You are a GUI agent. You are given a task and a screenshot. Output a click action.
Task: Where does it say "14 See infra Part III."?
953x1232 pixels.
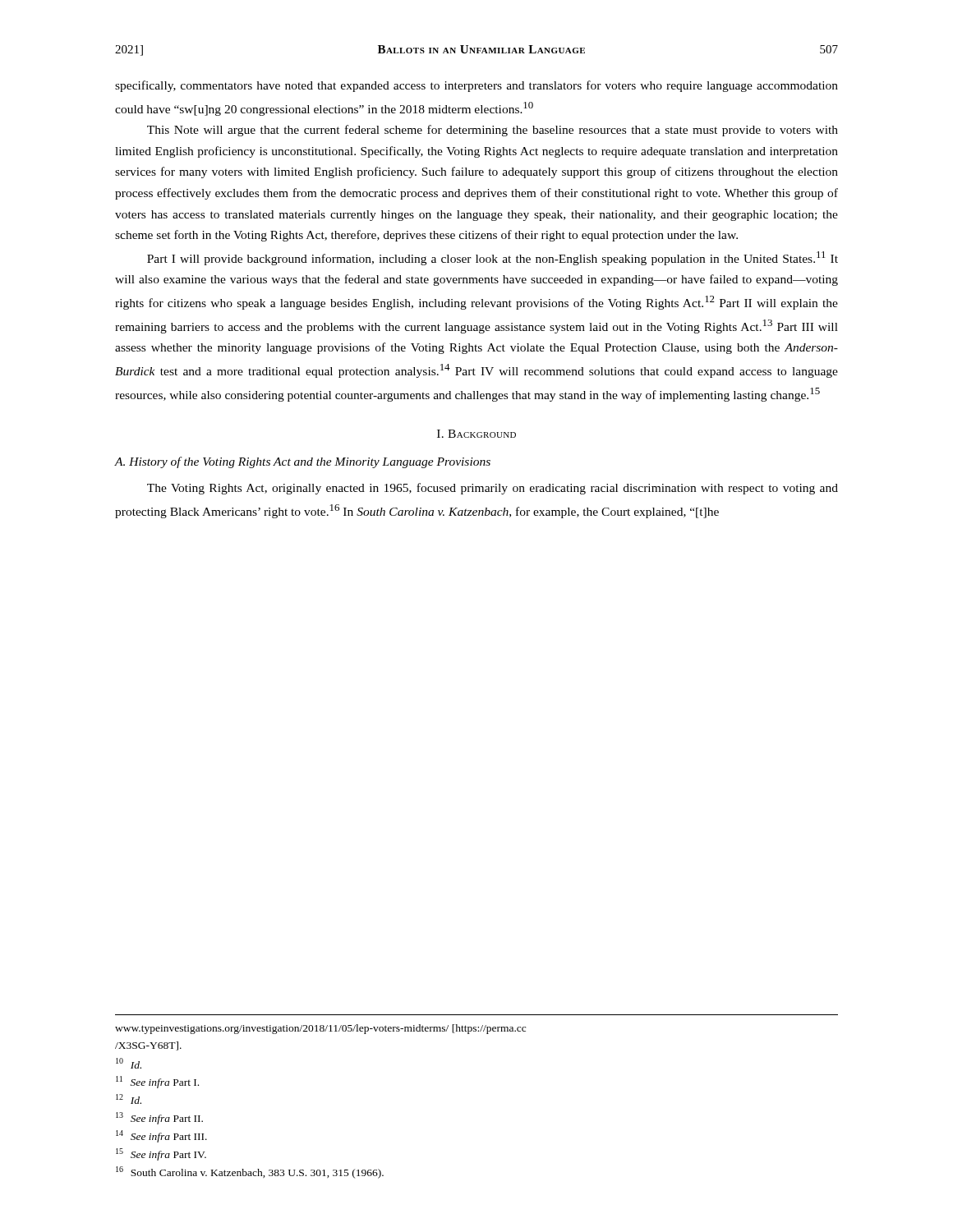[x=161, y=1136]
